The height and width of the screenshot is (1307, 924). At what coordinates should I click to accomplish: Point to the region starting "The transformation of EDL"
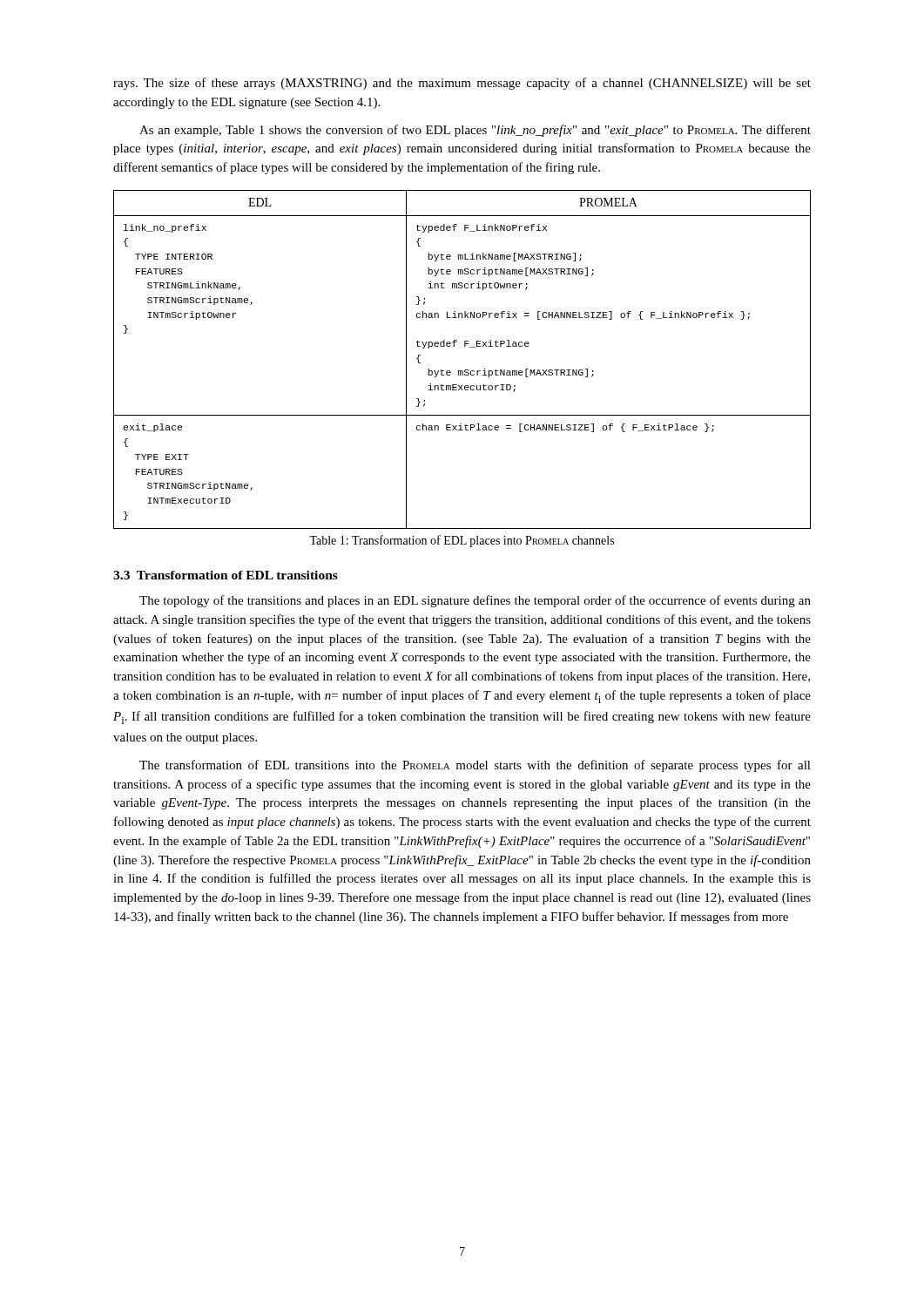[x=462, y=841]
